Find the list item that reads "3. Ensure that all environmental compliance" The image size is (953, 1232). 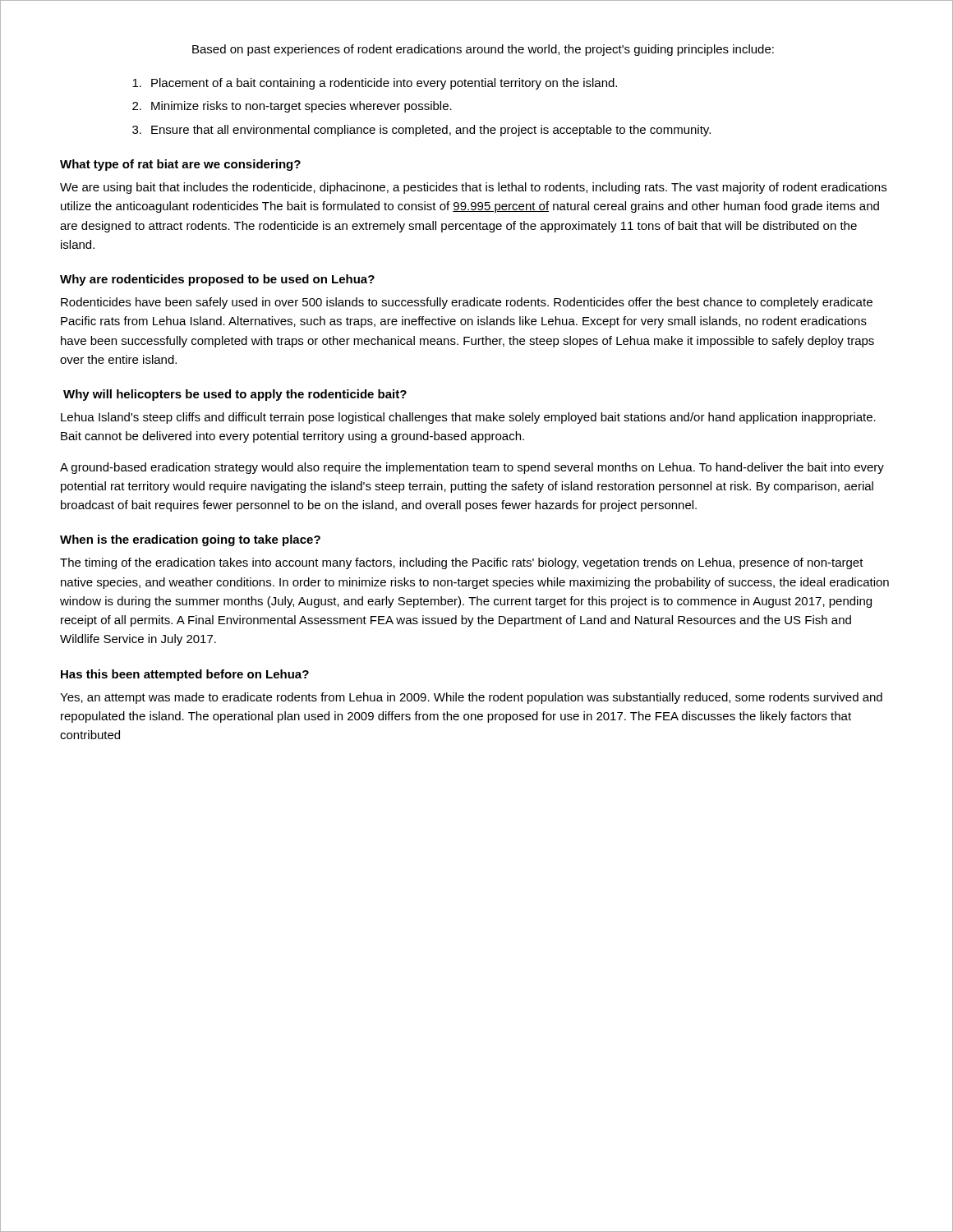point(501,130)
